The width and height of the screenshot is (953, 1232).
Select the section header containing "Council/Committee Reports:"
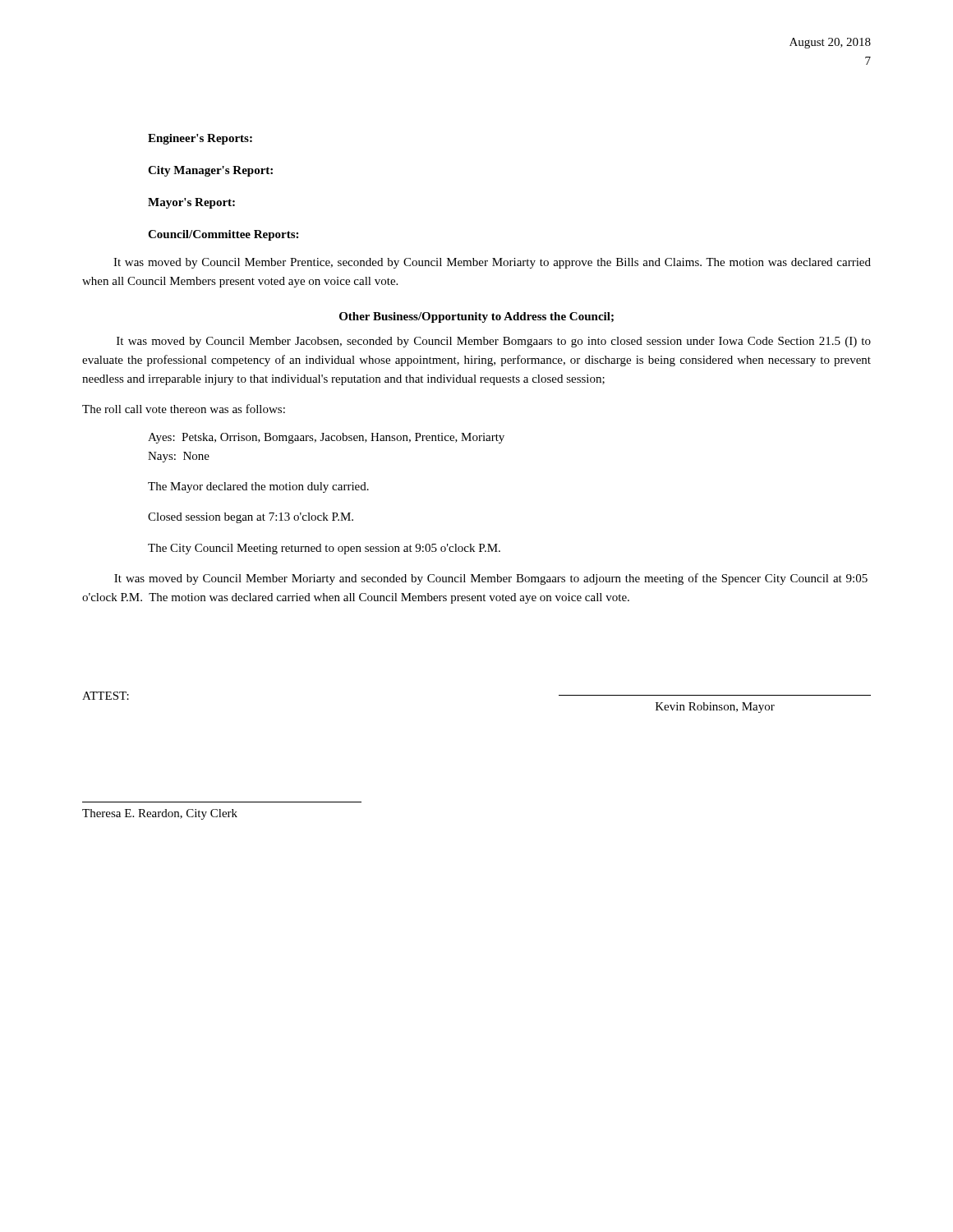click(x=224, y=234)
